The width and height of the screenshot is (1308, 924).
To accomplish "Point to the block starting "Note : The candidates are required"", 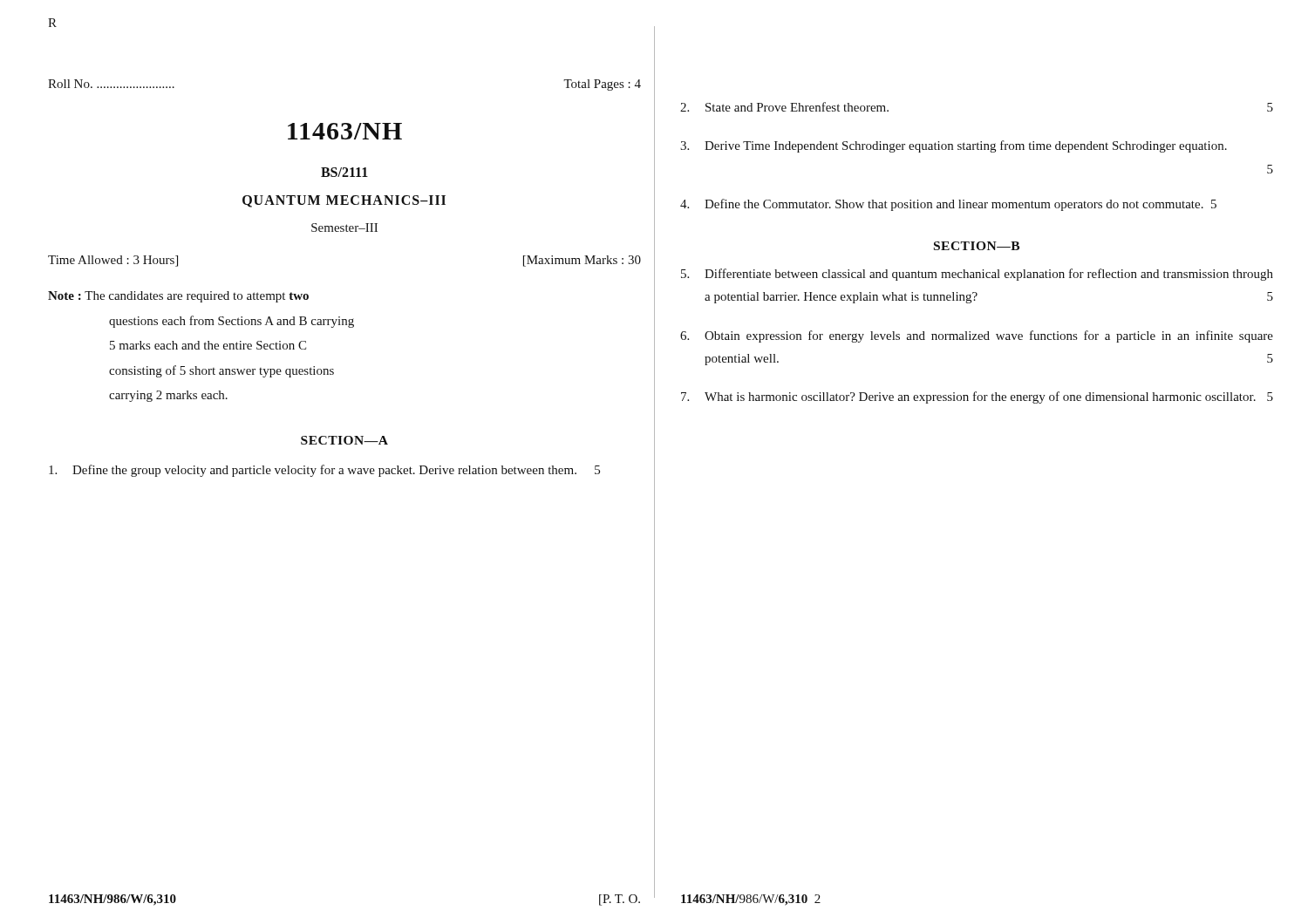I will tap(178, 297).
